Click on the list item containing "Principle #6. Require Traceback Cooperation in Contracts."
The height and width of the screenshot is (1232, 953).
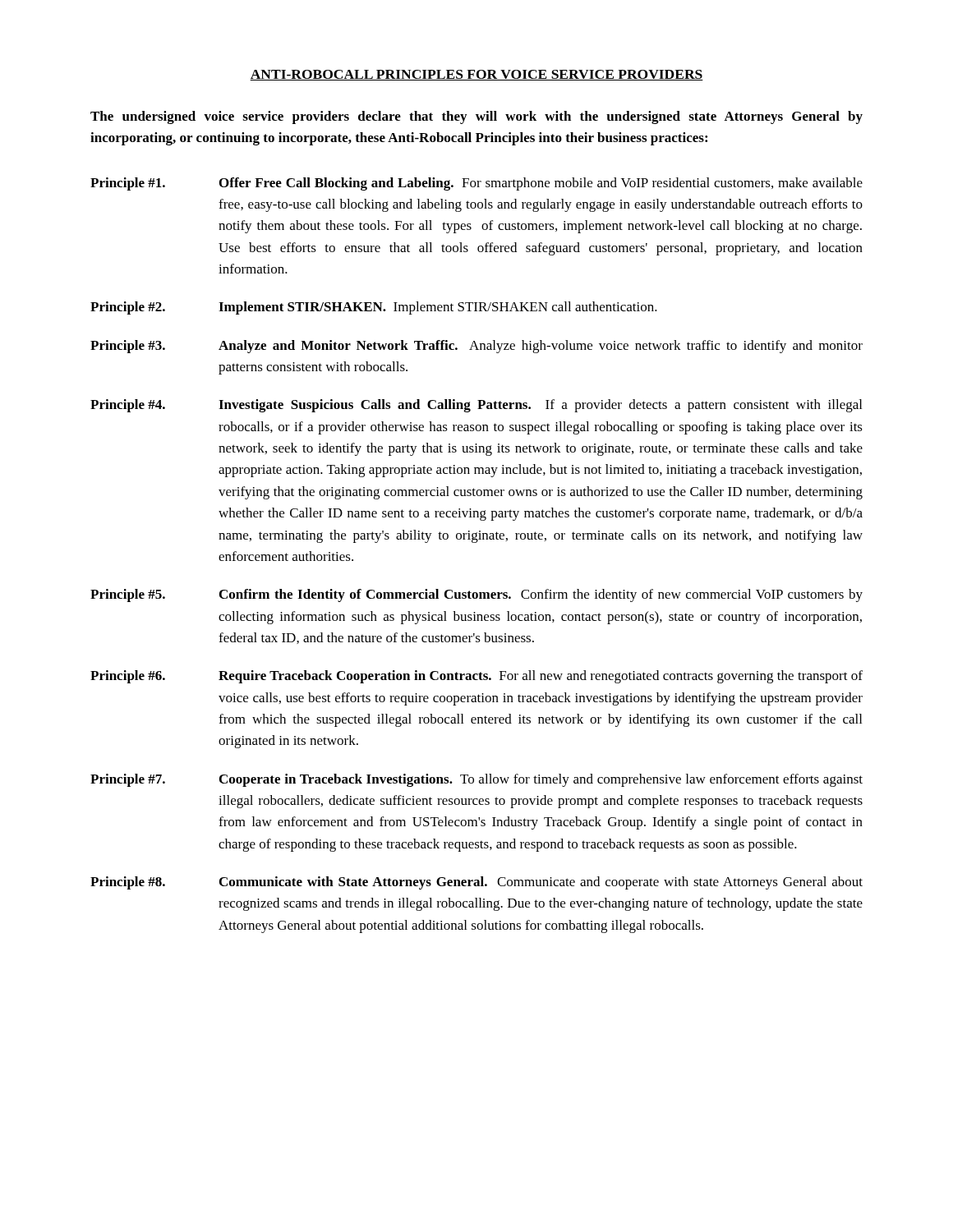coord(476,709)
